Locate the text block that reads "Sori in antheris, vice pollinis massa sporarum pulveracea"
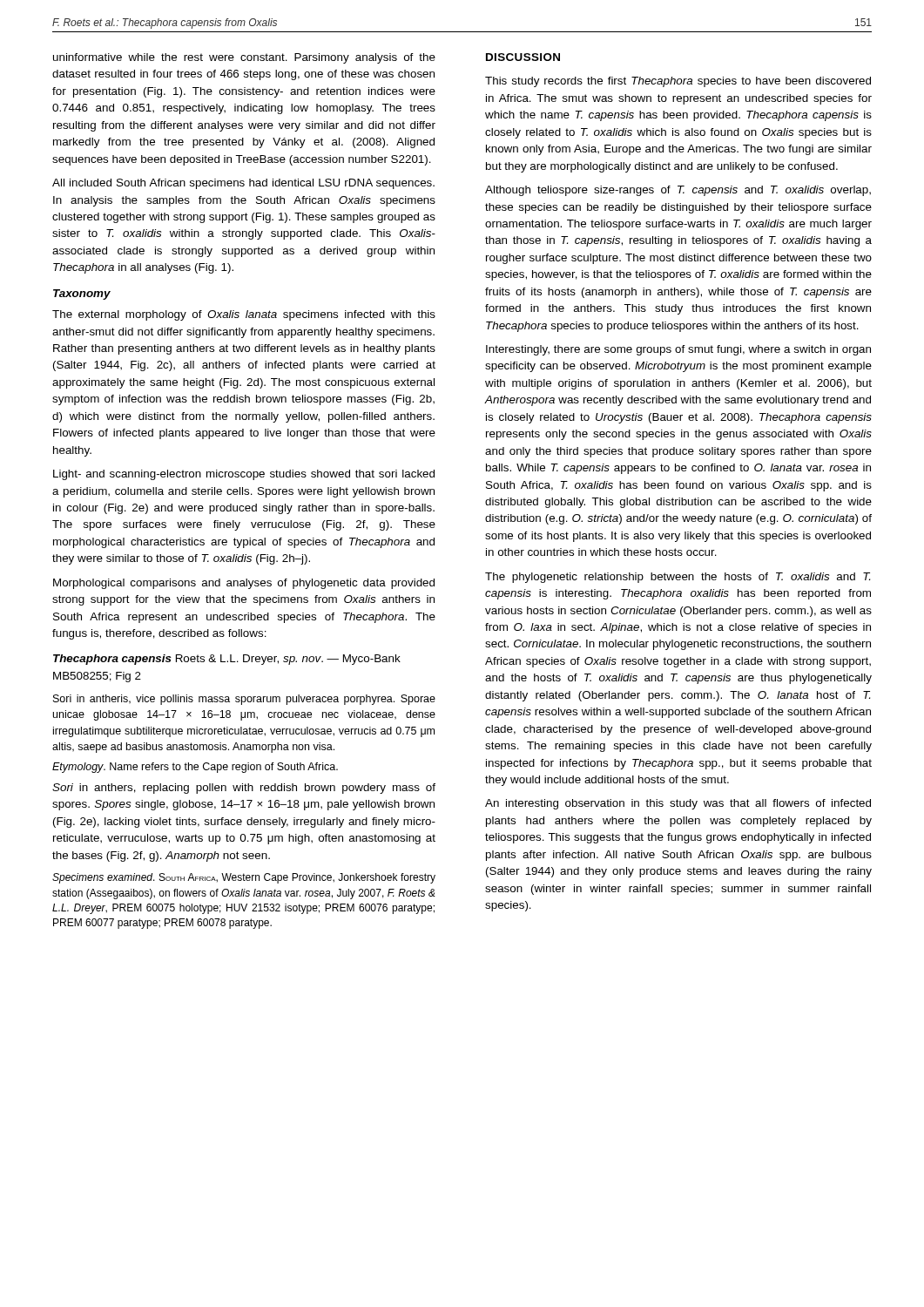The width and height of the screenshot is (924, 1307). (244, 723)
